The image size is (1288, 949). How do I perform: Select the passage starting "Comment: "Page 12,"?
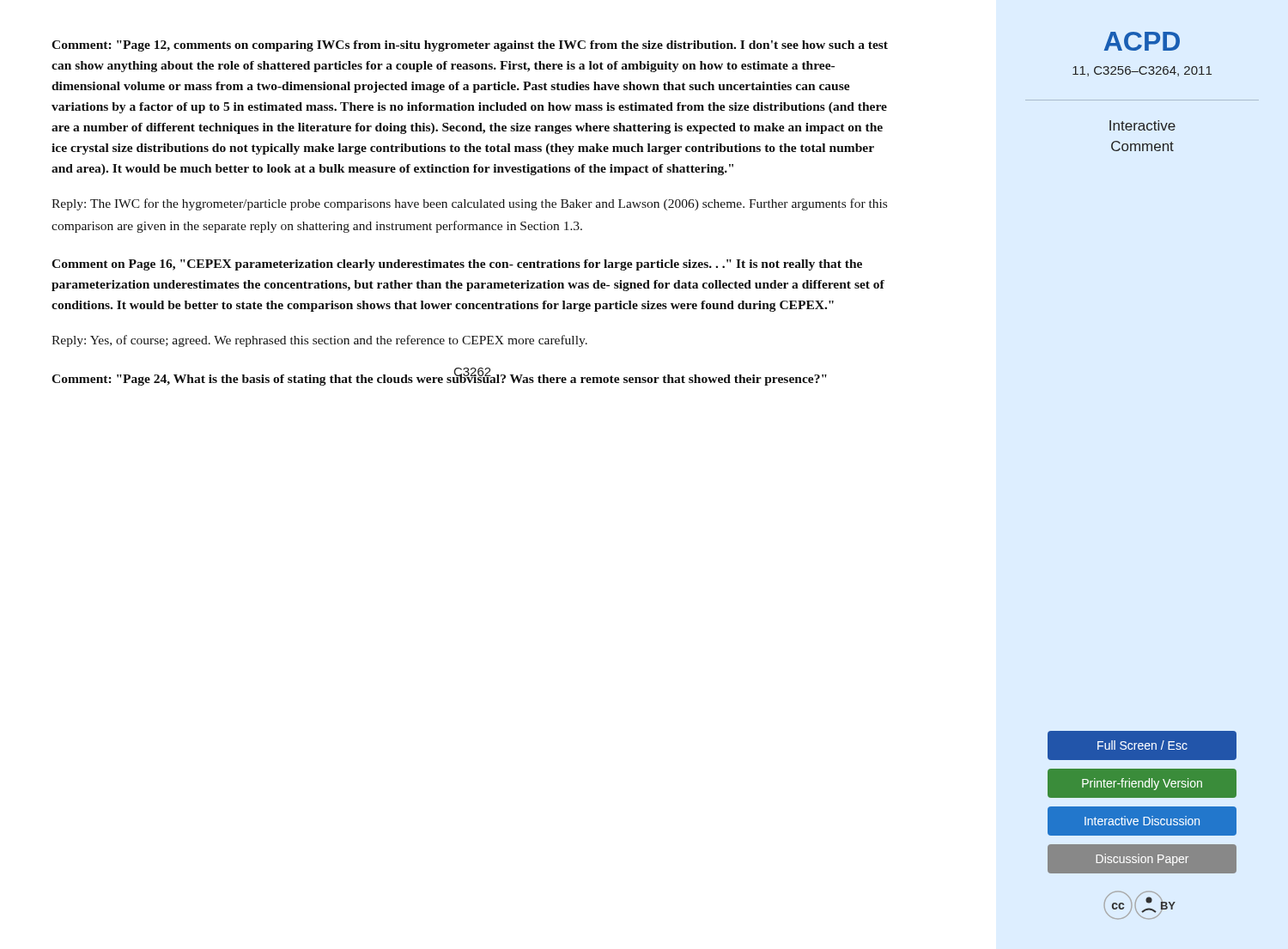(x=470, y=106)
